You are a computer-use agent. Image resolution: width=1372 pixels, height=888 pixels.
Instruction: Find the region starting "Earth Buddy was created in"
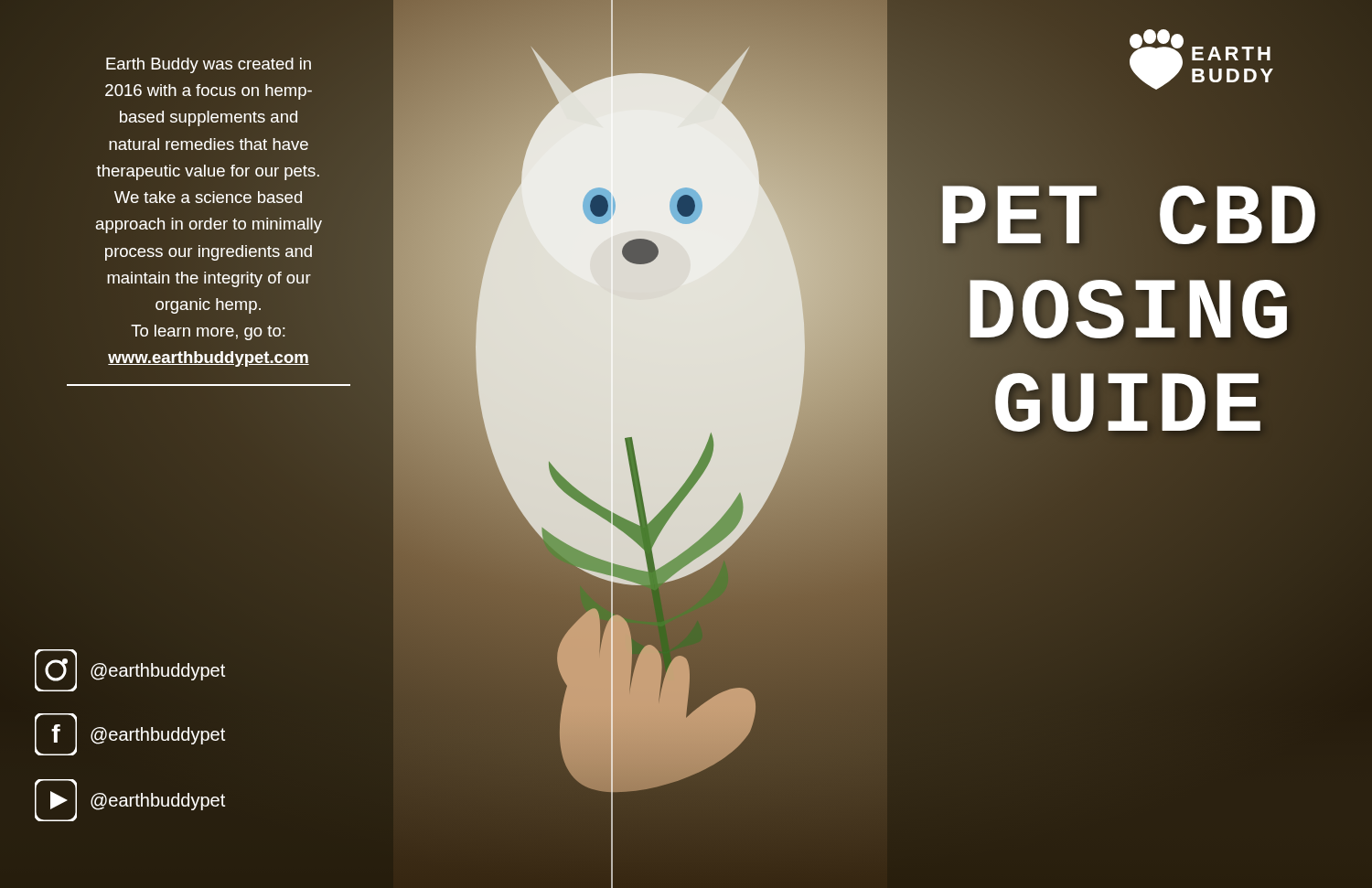209,220
